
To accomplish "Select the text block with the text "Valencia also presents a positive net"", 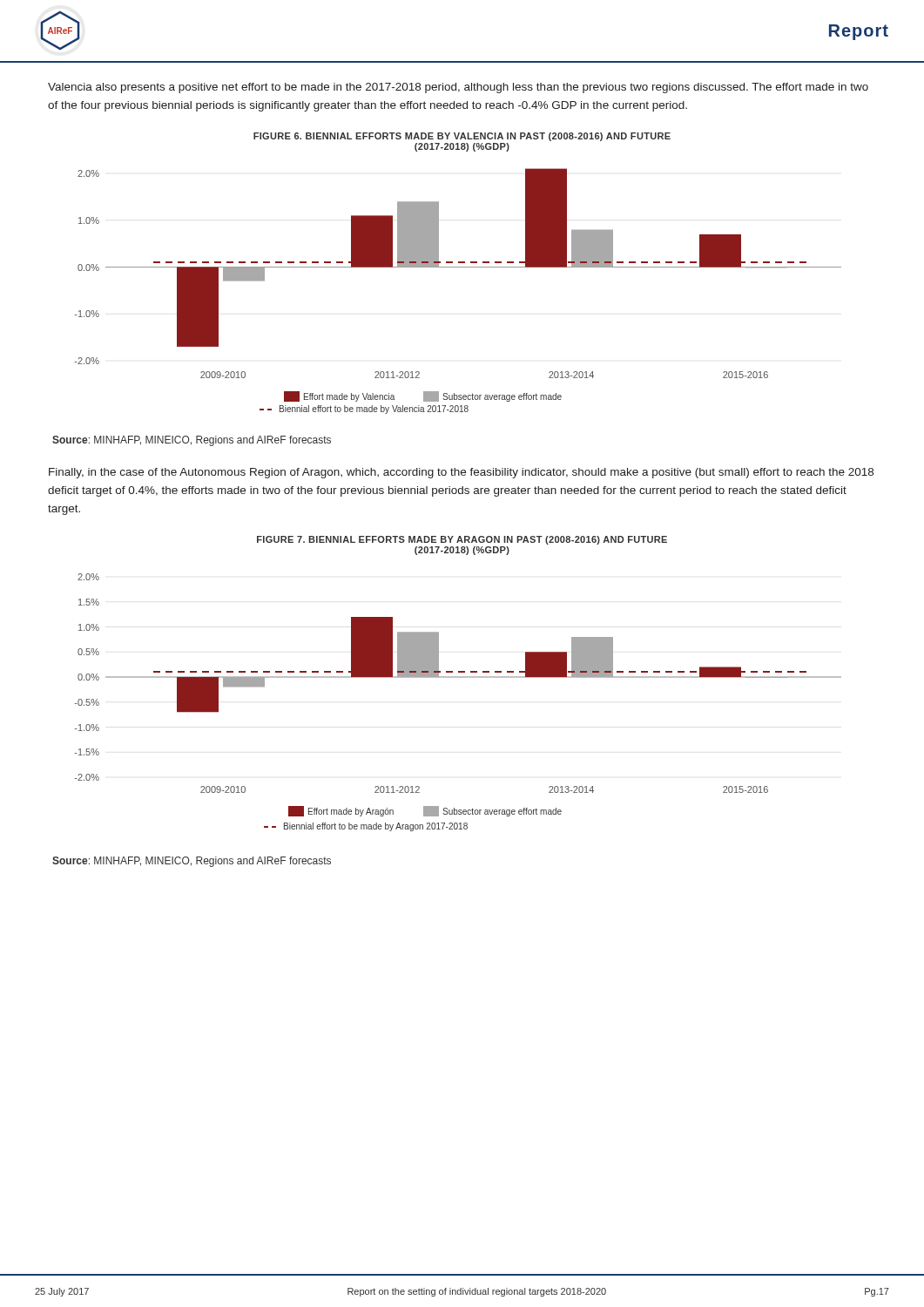I will coord(458,96).
